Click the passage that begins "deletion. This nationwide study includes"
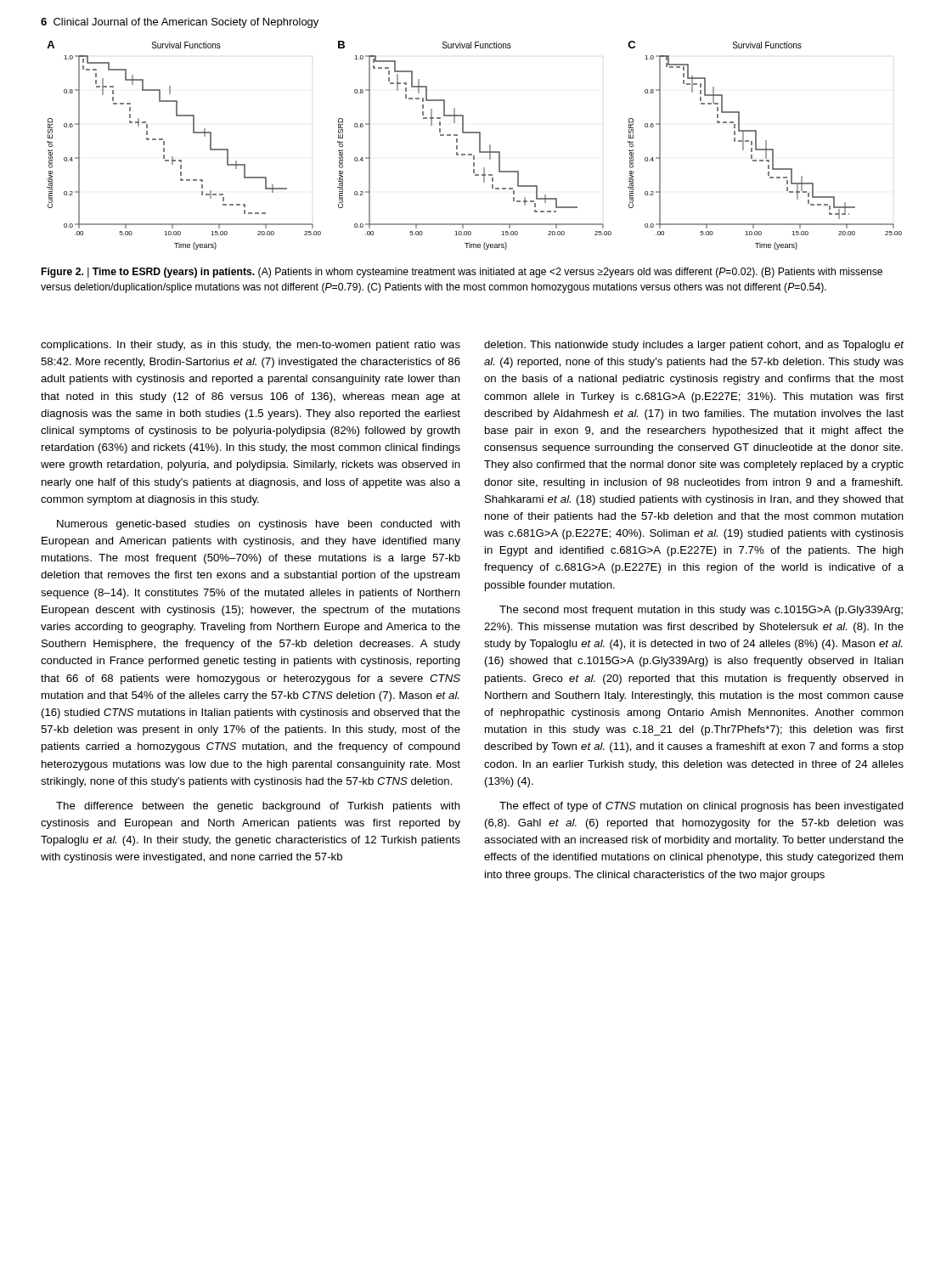 694,465
